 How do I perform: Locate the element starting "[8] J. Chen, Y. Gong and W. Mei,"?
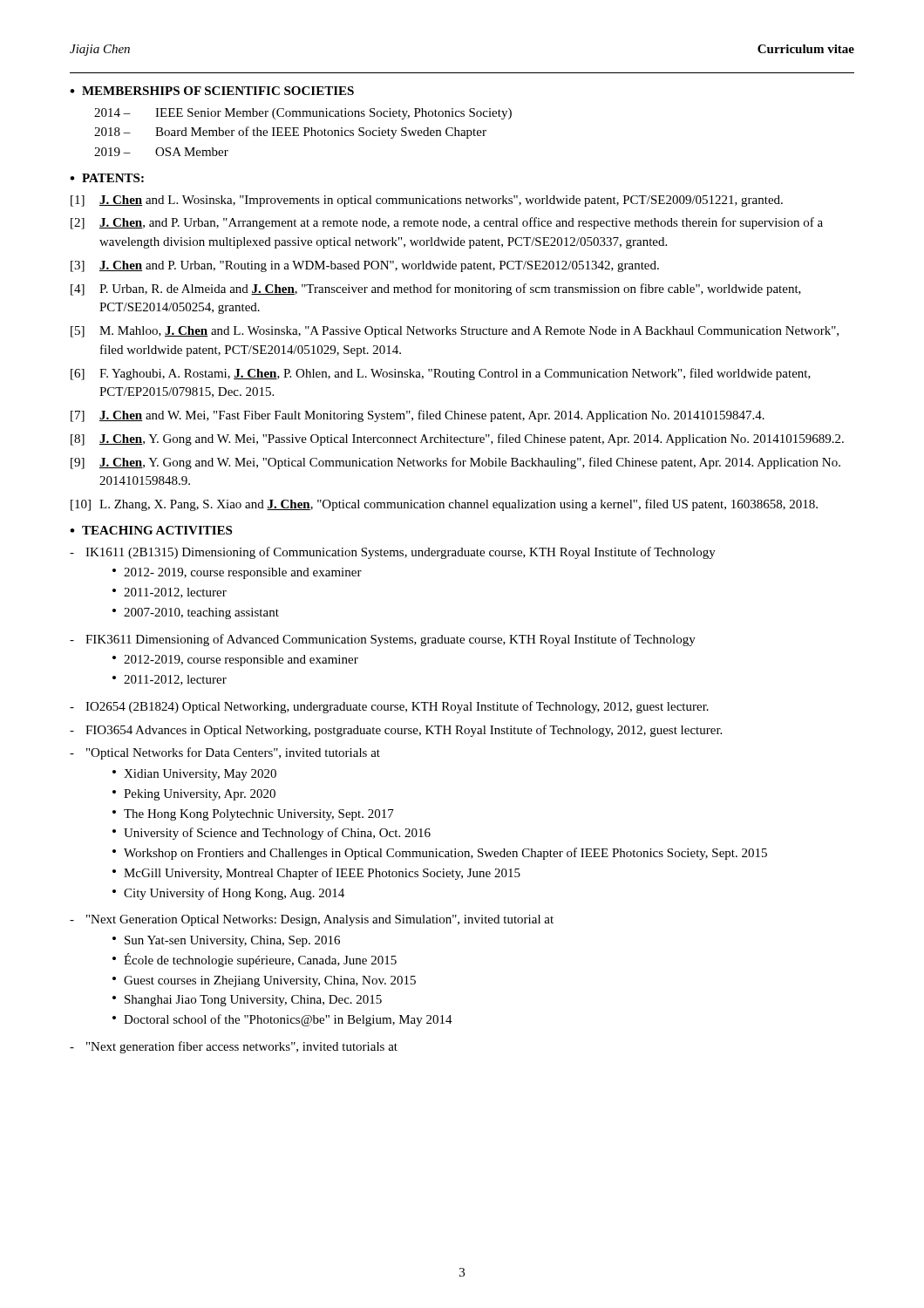point(462,439)
